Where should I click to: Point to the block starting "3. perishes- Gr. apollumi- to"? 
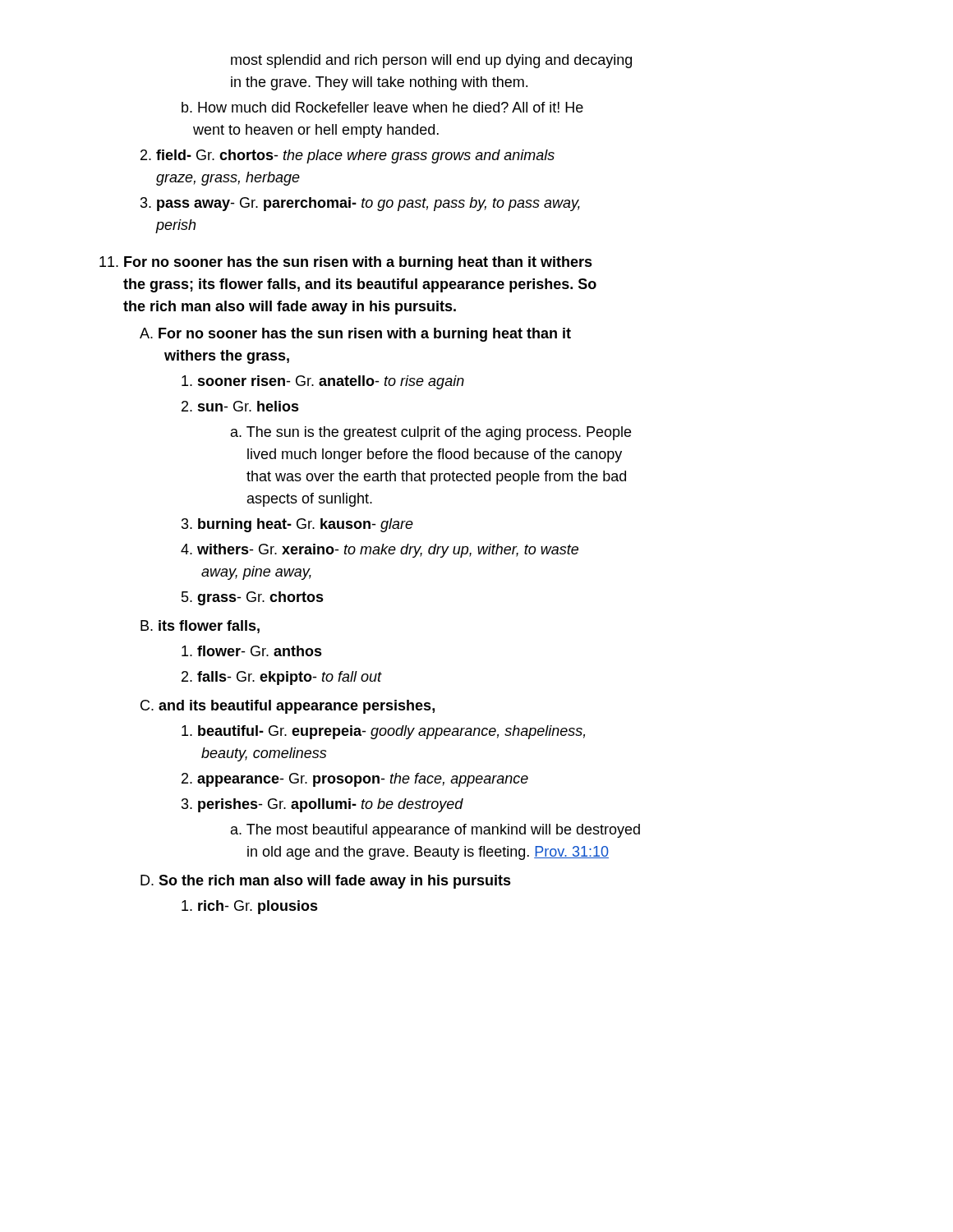pos(322,804)
